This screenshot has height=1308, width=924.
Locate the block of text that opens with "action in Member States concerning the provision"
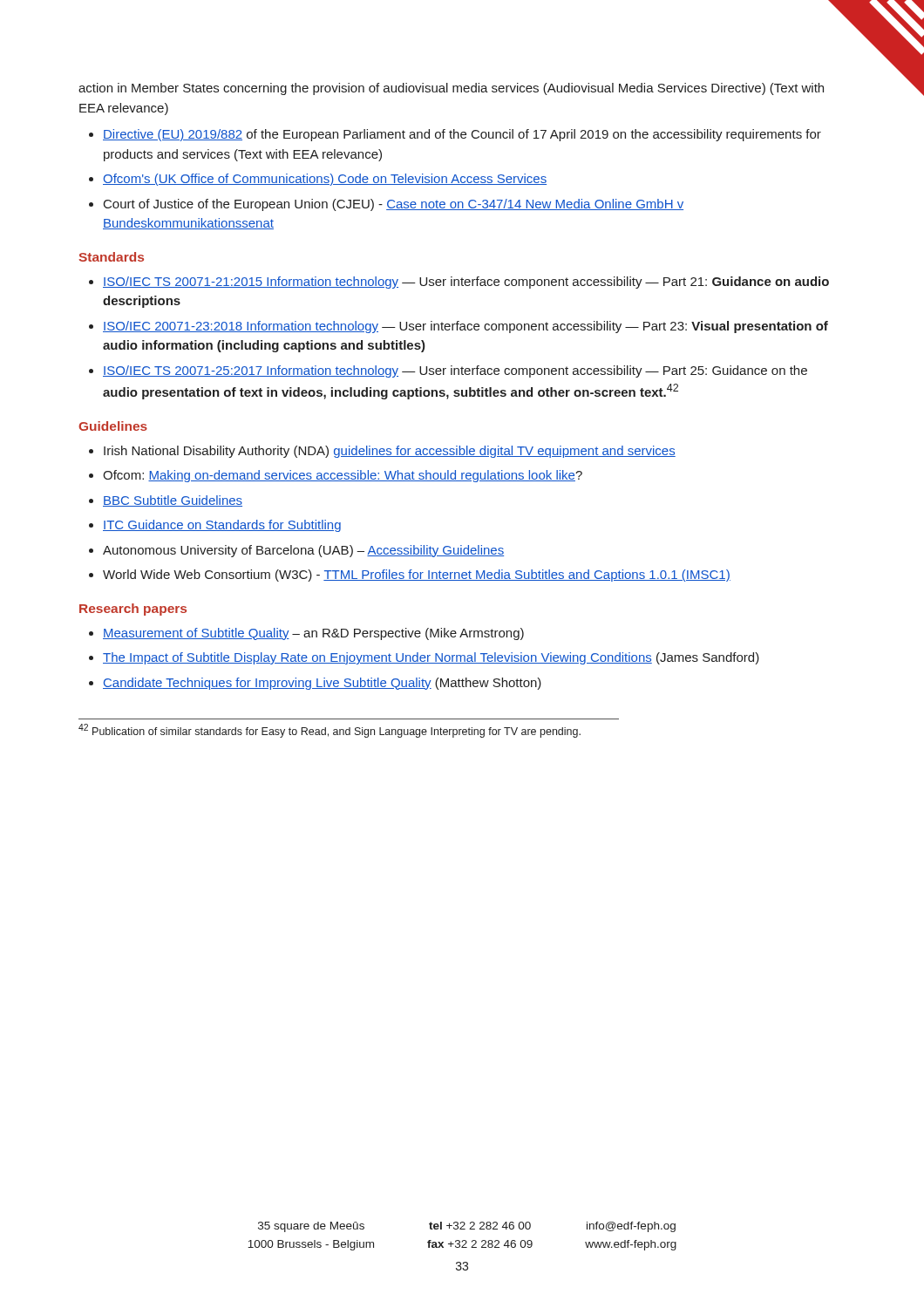click(452, 97)
